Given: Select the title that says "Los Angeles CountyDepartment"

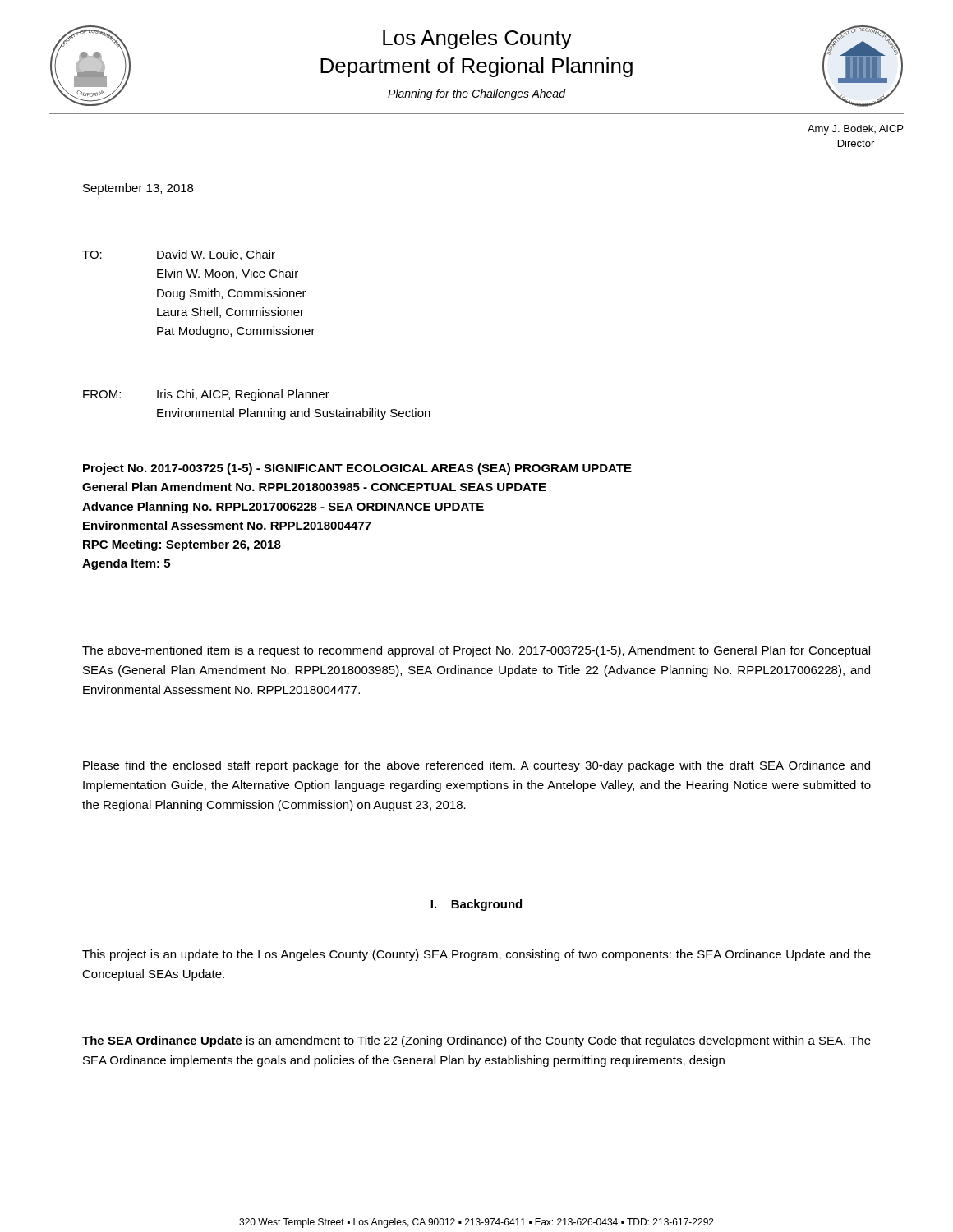Looking at the screenshot, I should tap(476, 52).
